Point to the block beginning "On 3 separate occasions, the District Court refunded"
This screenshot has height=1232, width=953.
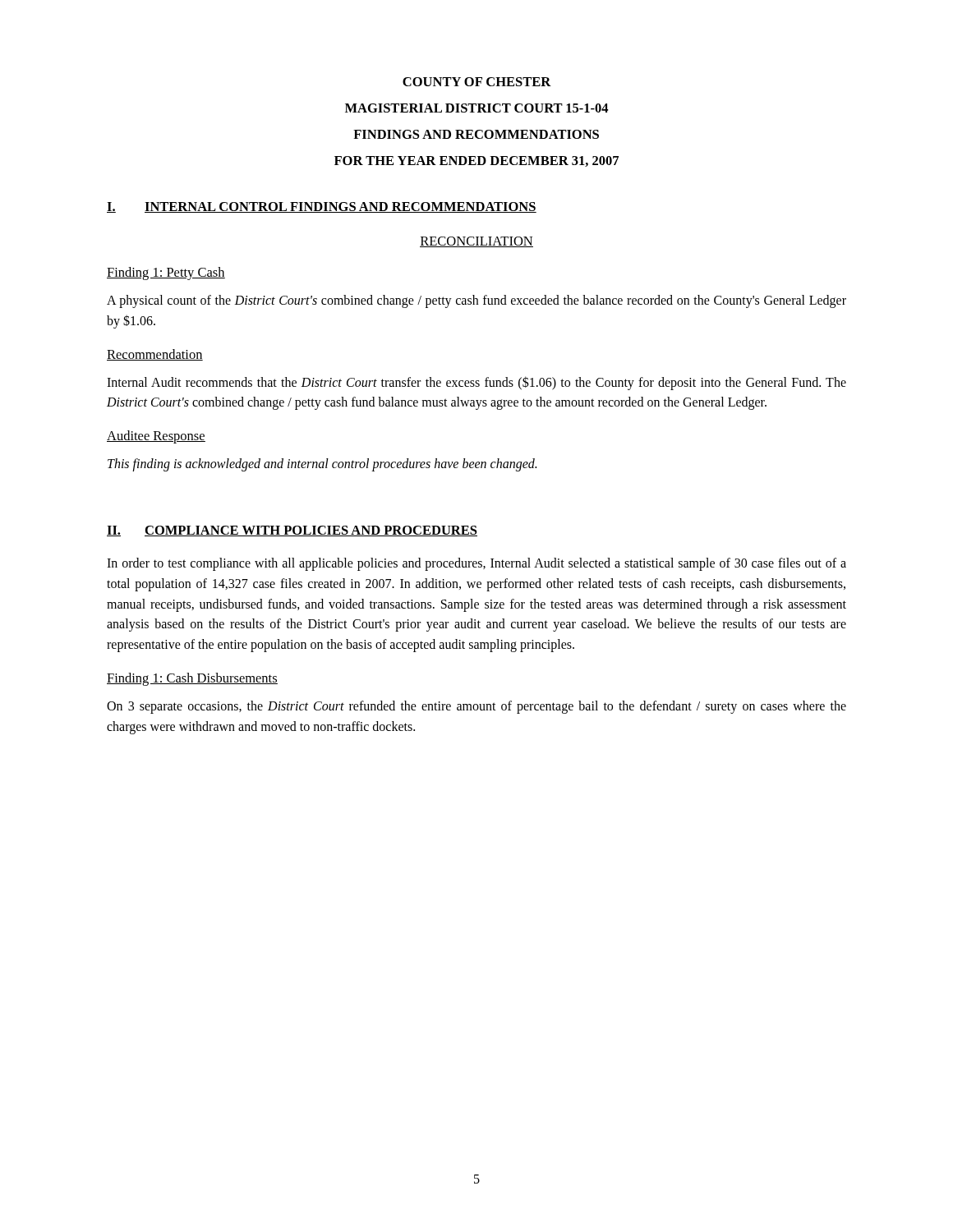pyautogui.click(x=476, y=716)
